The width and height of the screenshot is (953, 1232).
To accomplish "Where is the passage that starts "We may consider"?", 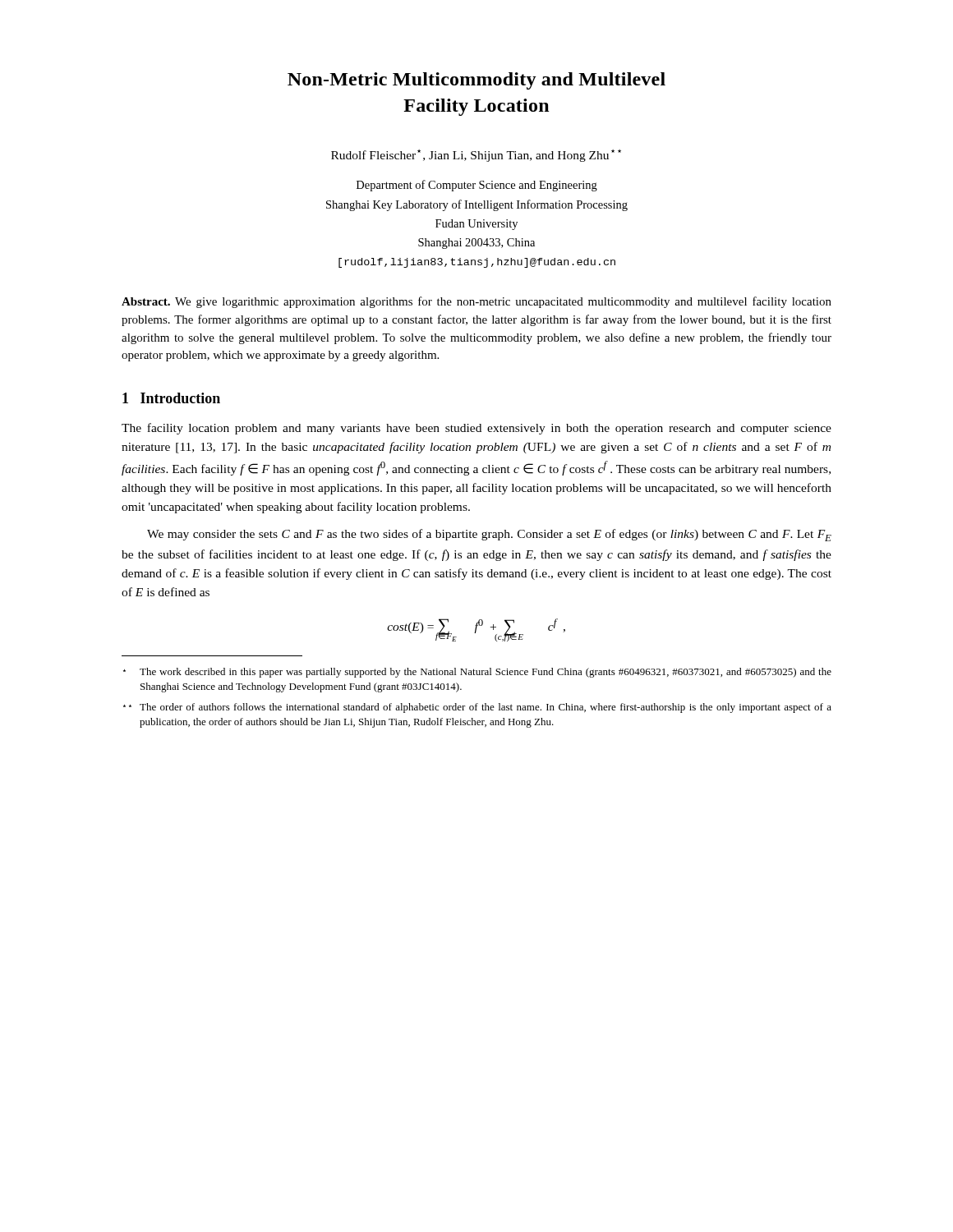I will click(476, 563).
